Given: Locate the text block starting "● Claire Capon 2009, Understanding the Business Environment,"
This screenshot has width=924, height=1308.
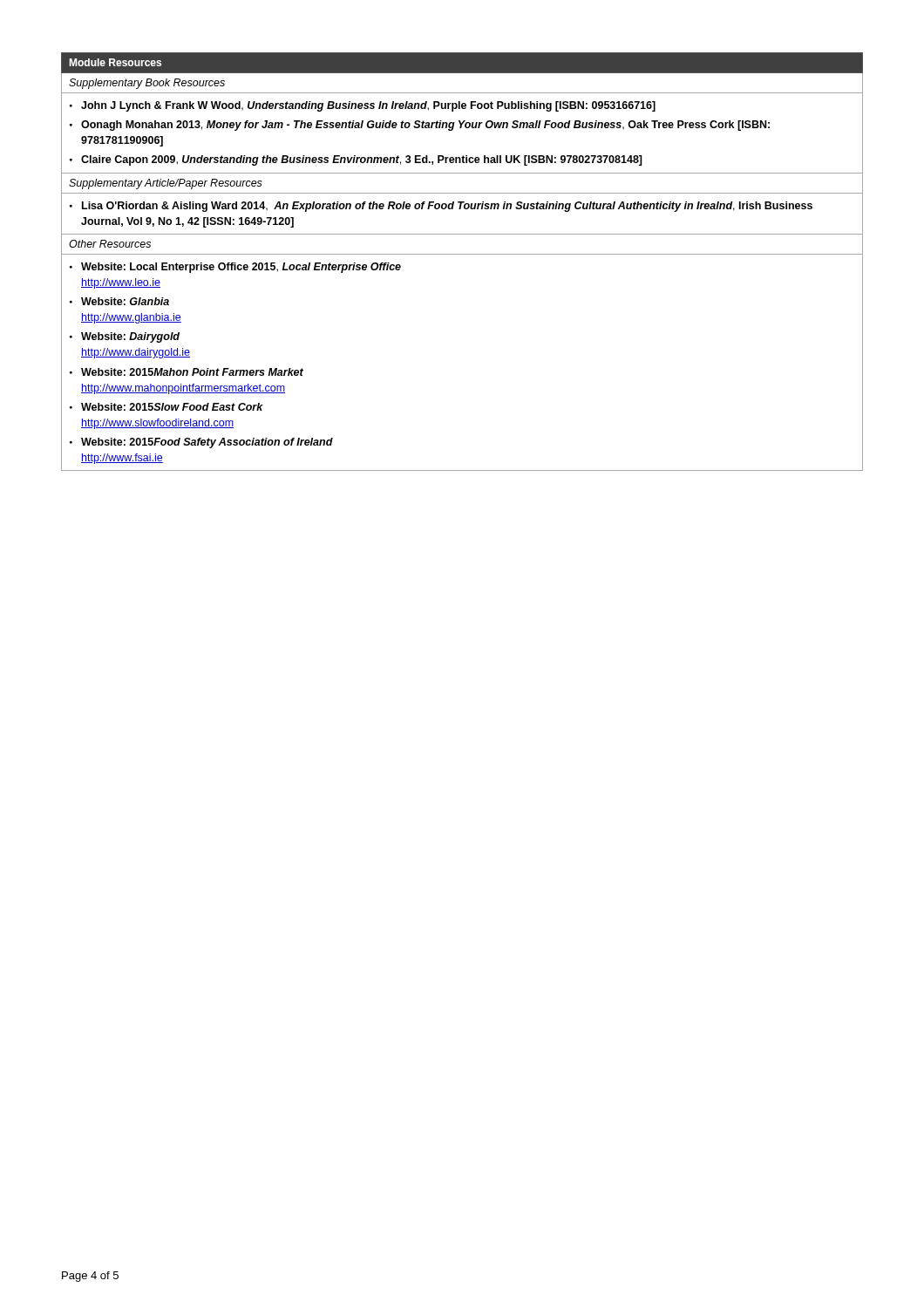Looking at the screenshot, I should [462, 160].
